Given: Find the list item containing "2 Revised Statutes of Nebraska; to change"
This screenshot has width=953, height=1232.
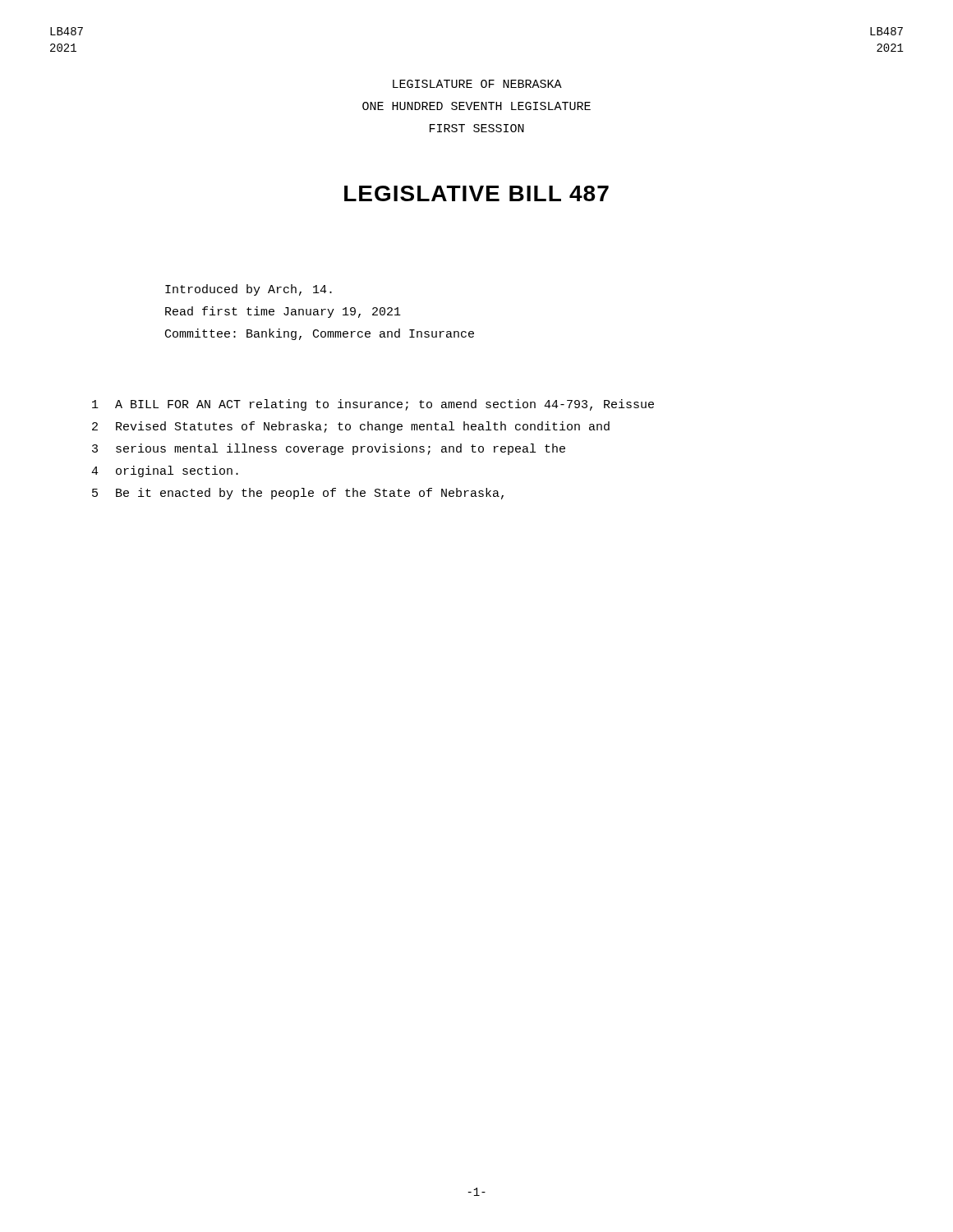Looking at the screenshot, I should (x=476, y=428).
